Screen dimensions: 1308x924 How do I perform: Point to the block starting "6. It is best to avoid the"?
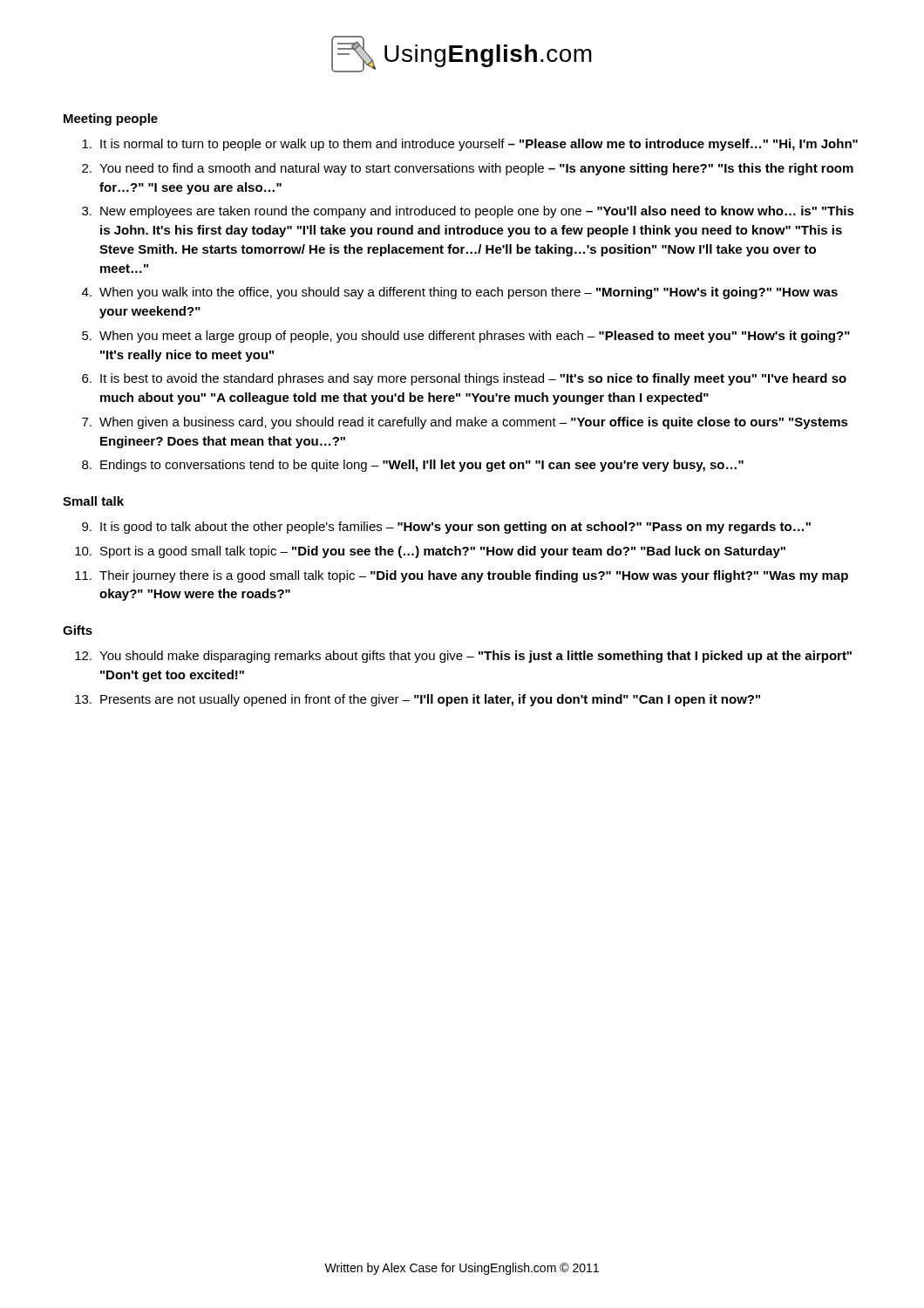(x=462, y=388)
